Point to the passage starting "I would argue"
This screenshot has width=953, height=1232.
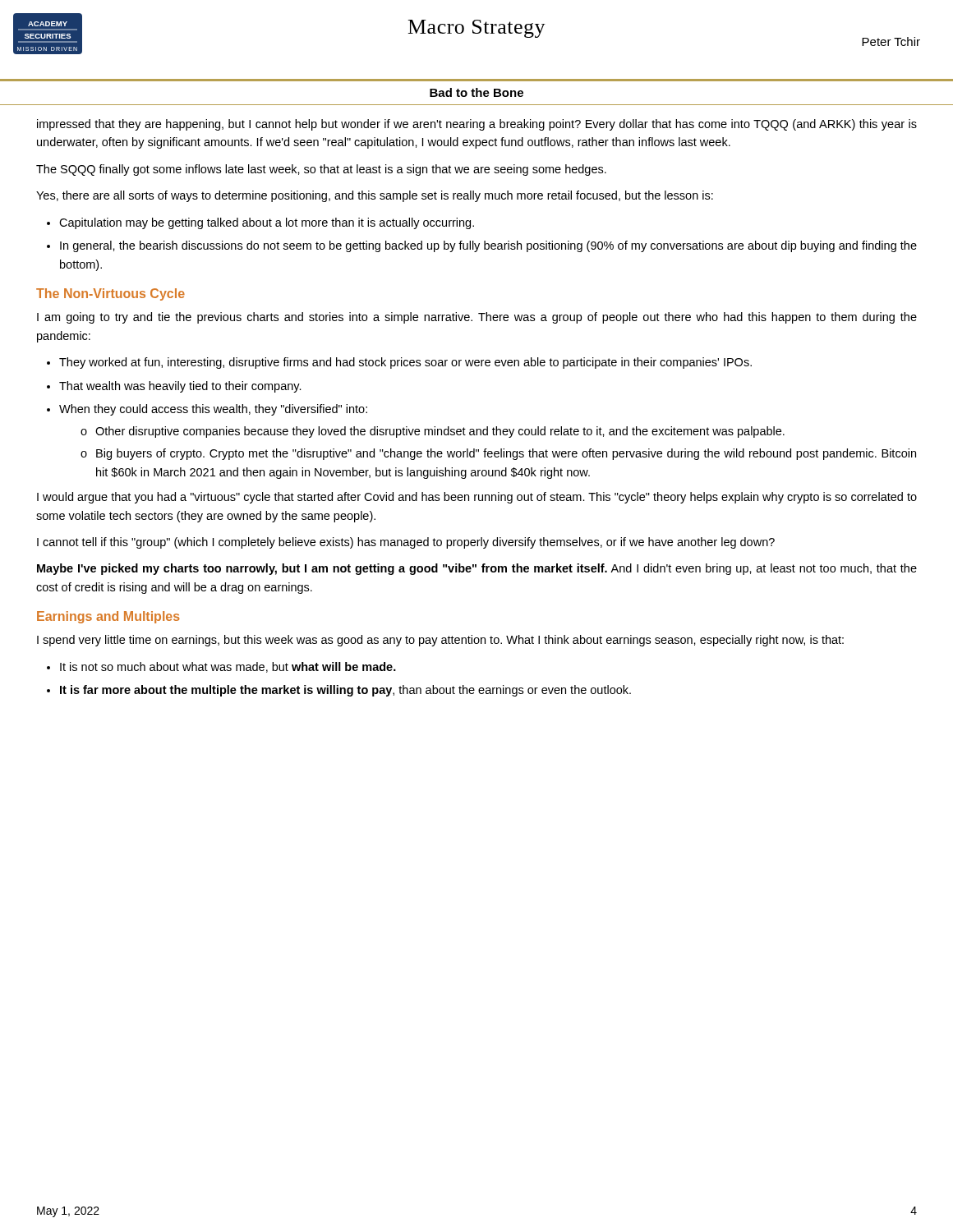click(476, 506)
